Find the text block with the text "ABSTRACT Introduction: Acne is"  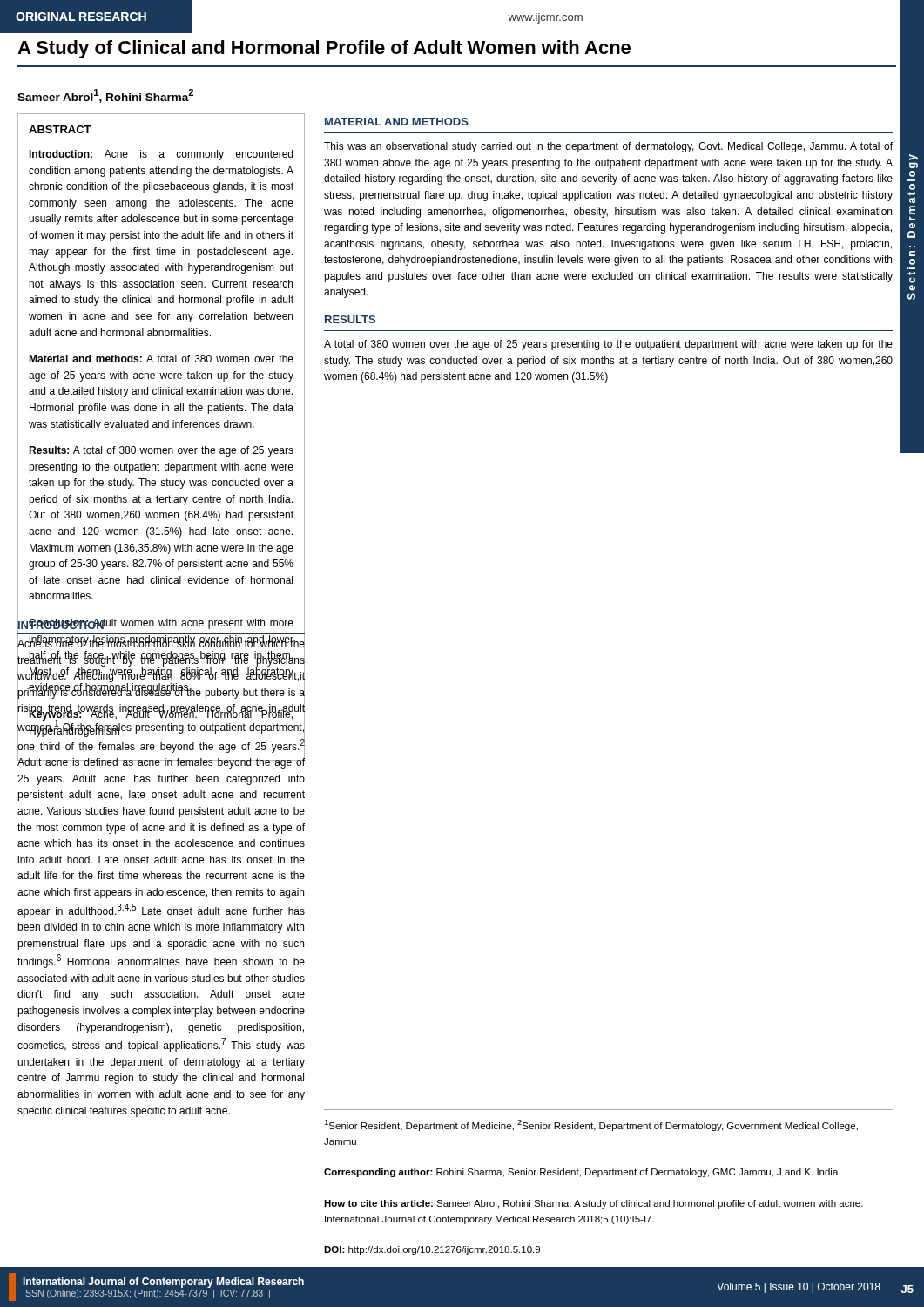point(161,431)
